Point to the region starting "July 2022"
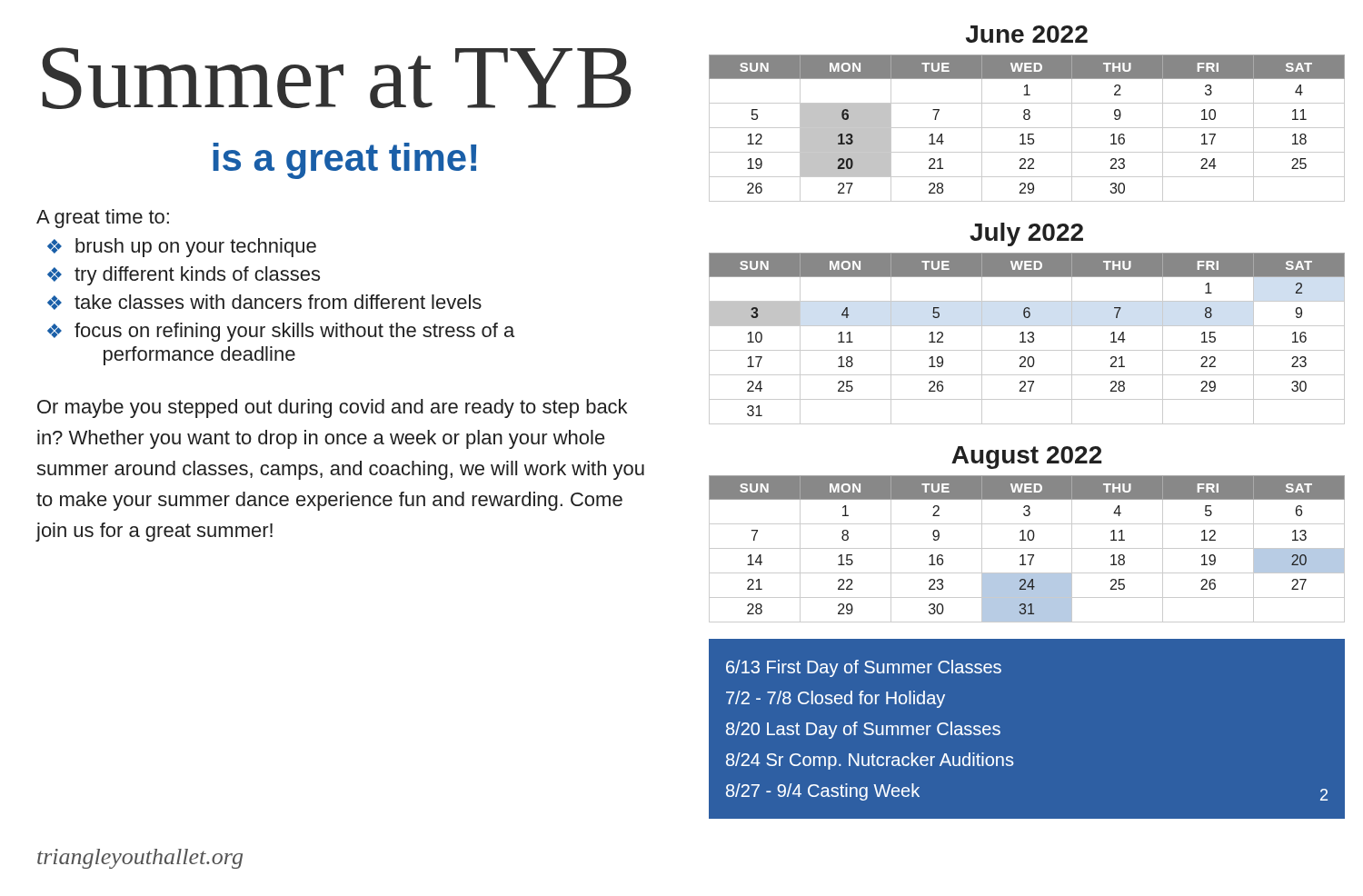 [1027, 233]
